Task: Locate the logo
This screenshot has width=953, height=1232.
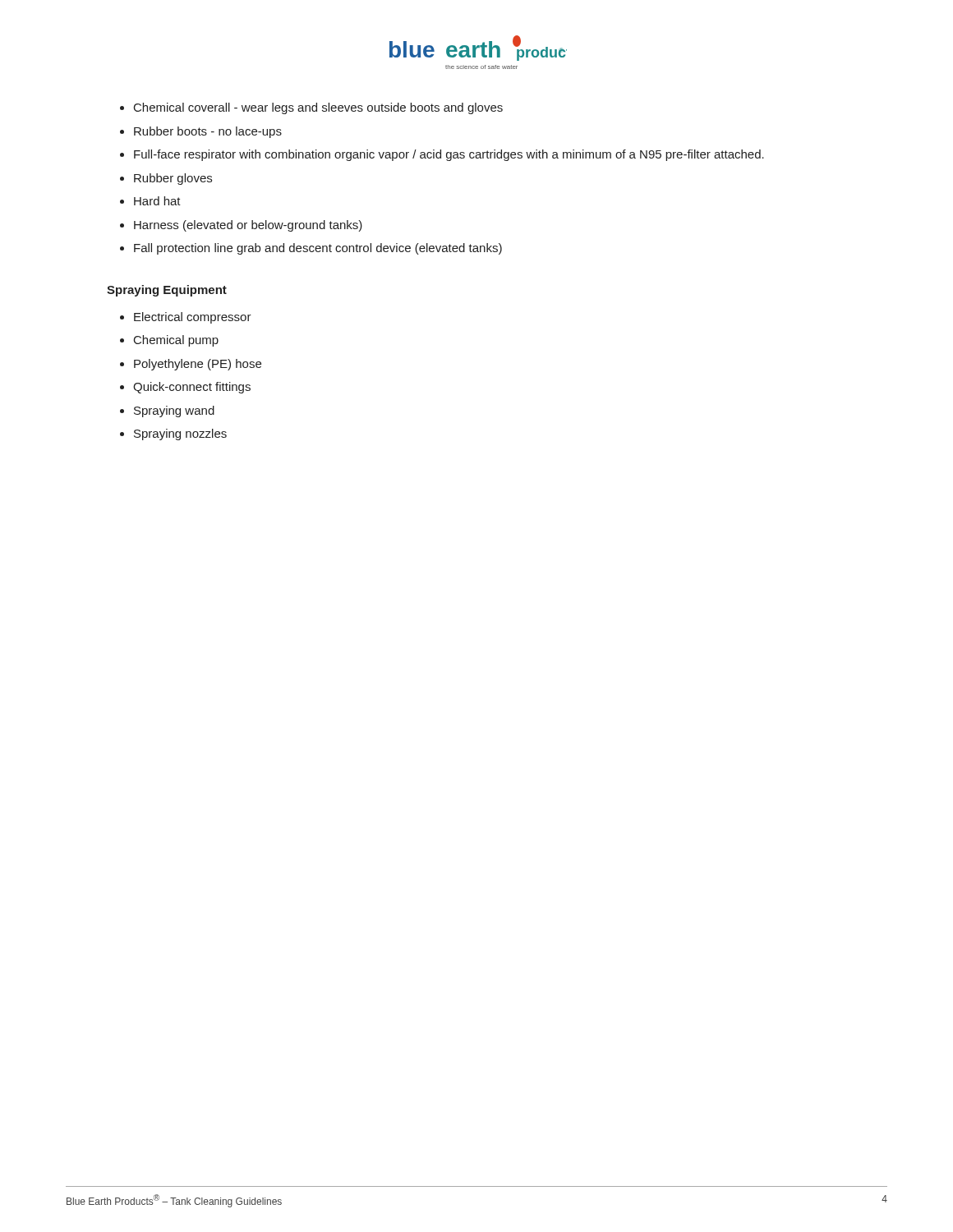Action: [x=476, y=53]
